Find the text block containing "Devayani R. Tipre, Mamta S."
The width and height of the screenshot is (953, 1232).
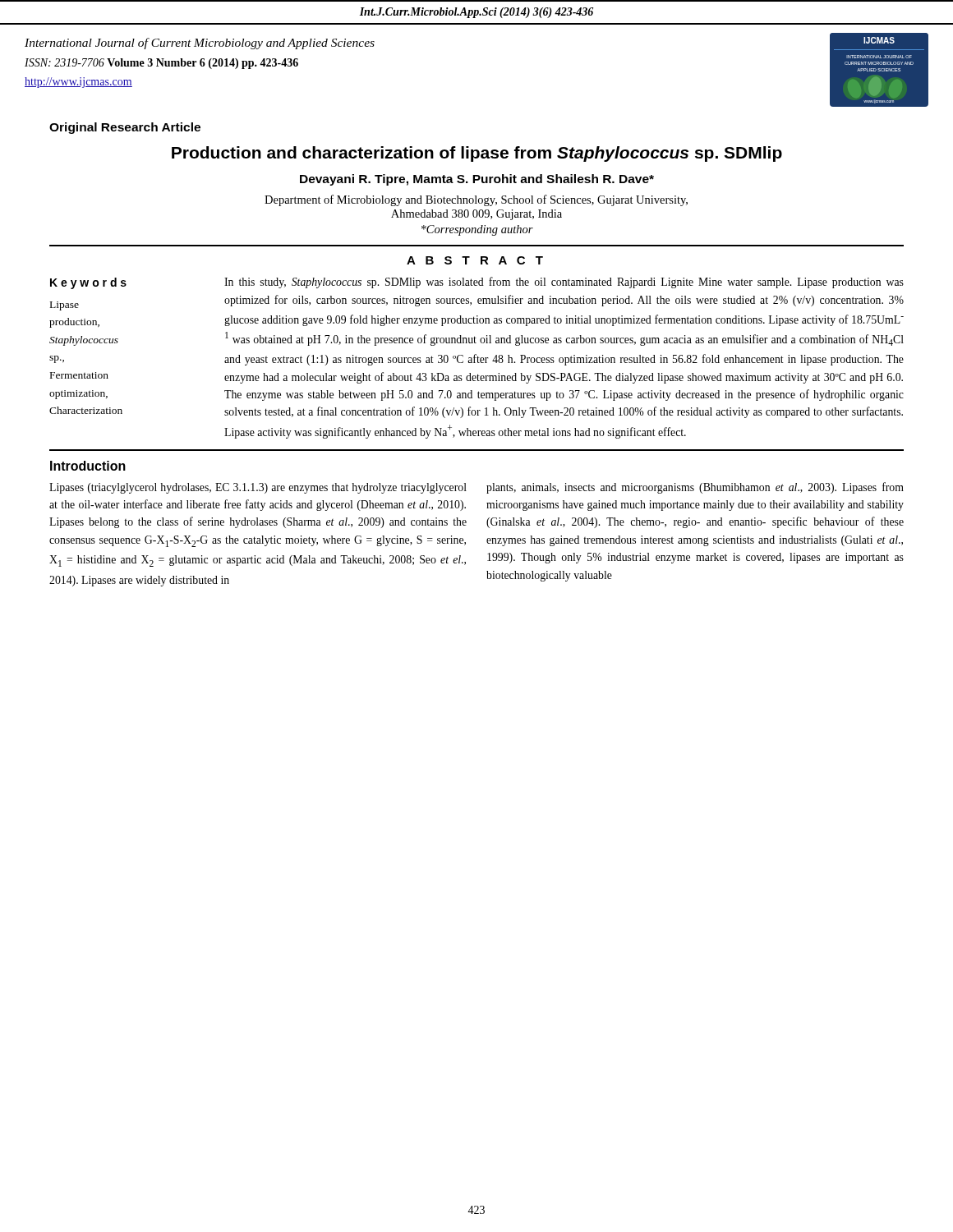476,179
